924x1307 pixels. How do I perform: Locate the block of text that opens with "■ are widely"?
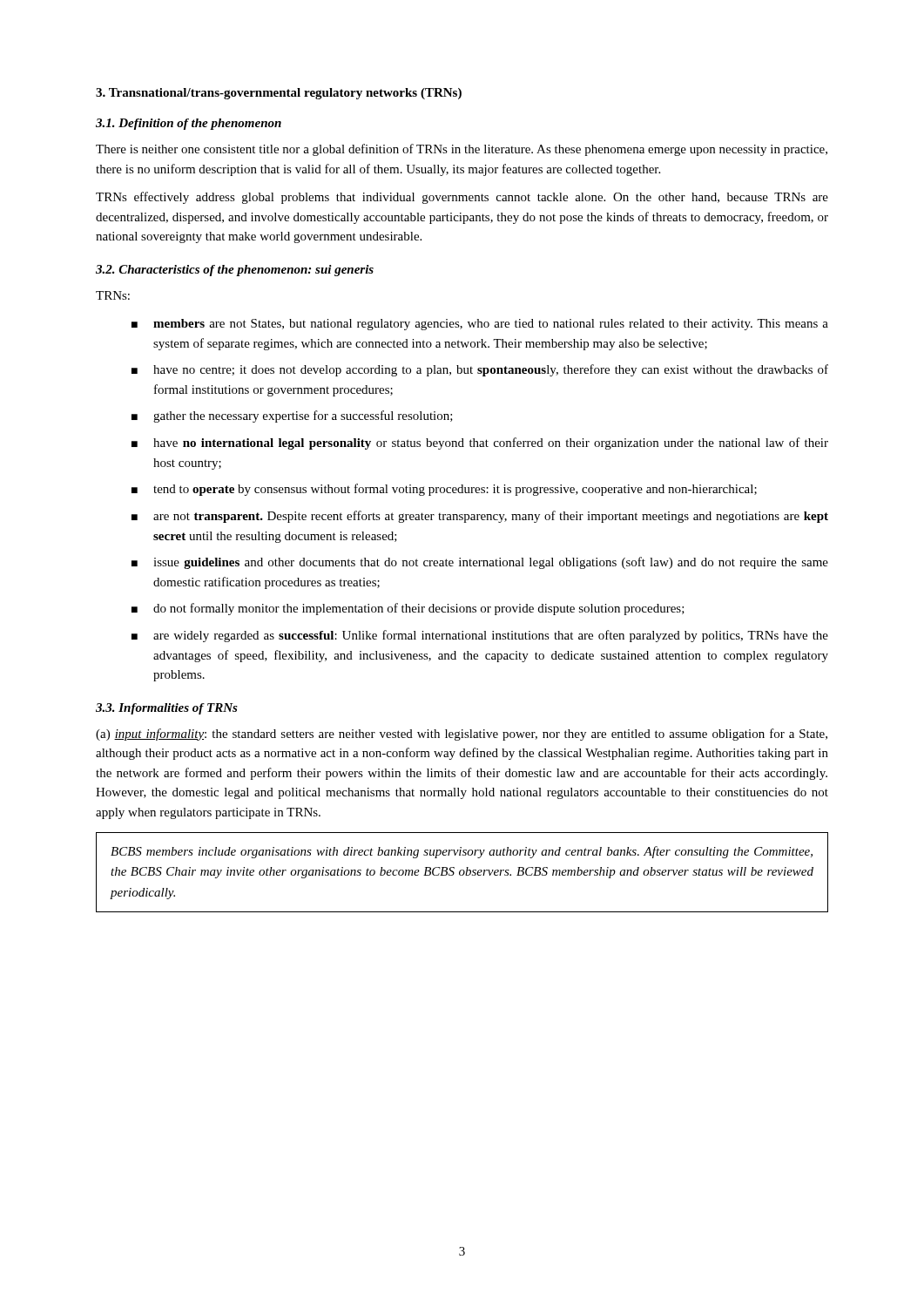(x=479, y=655)
